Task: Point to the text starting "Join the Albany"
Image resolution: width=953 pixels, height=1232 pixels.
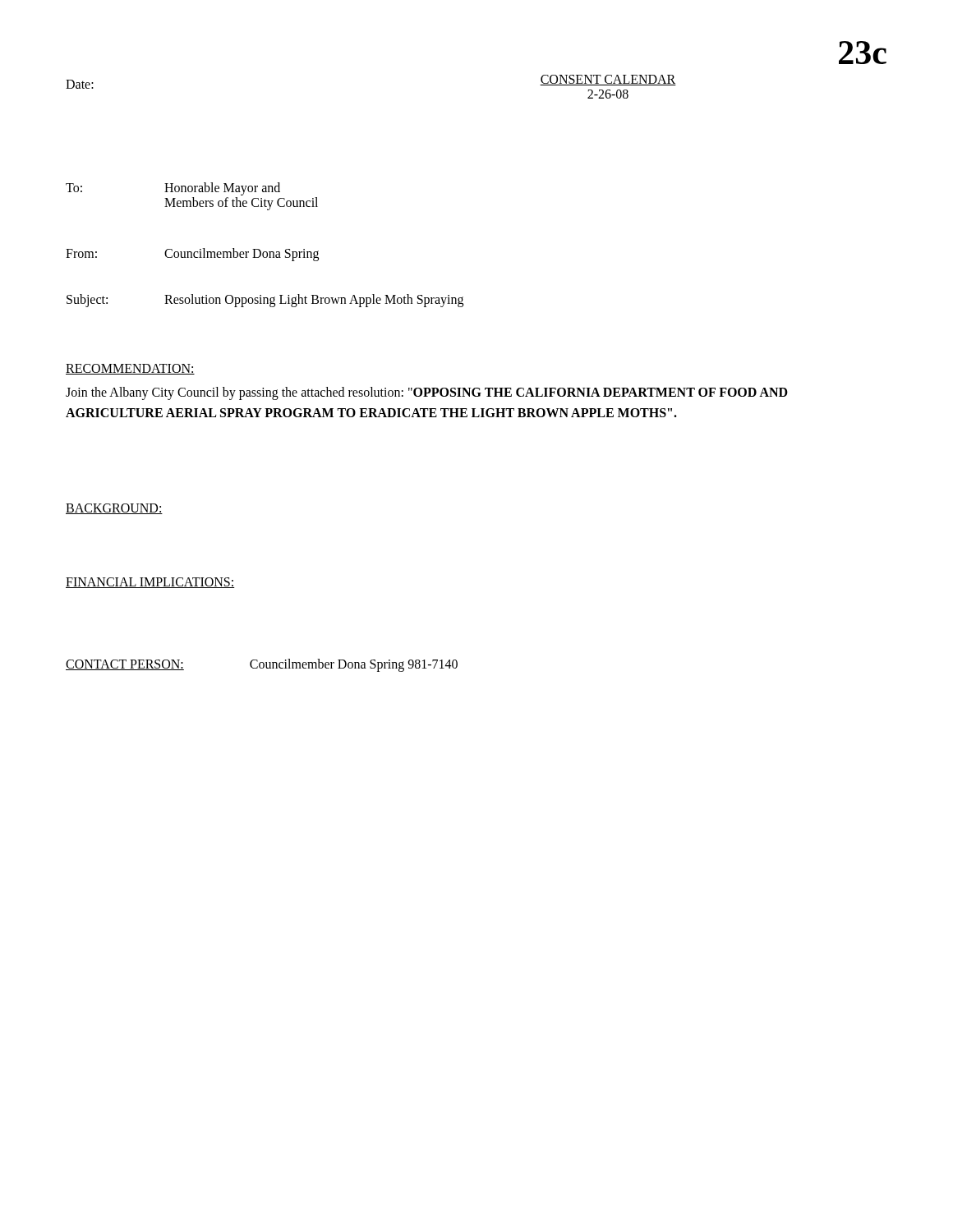Action: pos(427,402)
